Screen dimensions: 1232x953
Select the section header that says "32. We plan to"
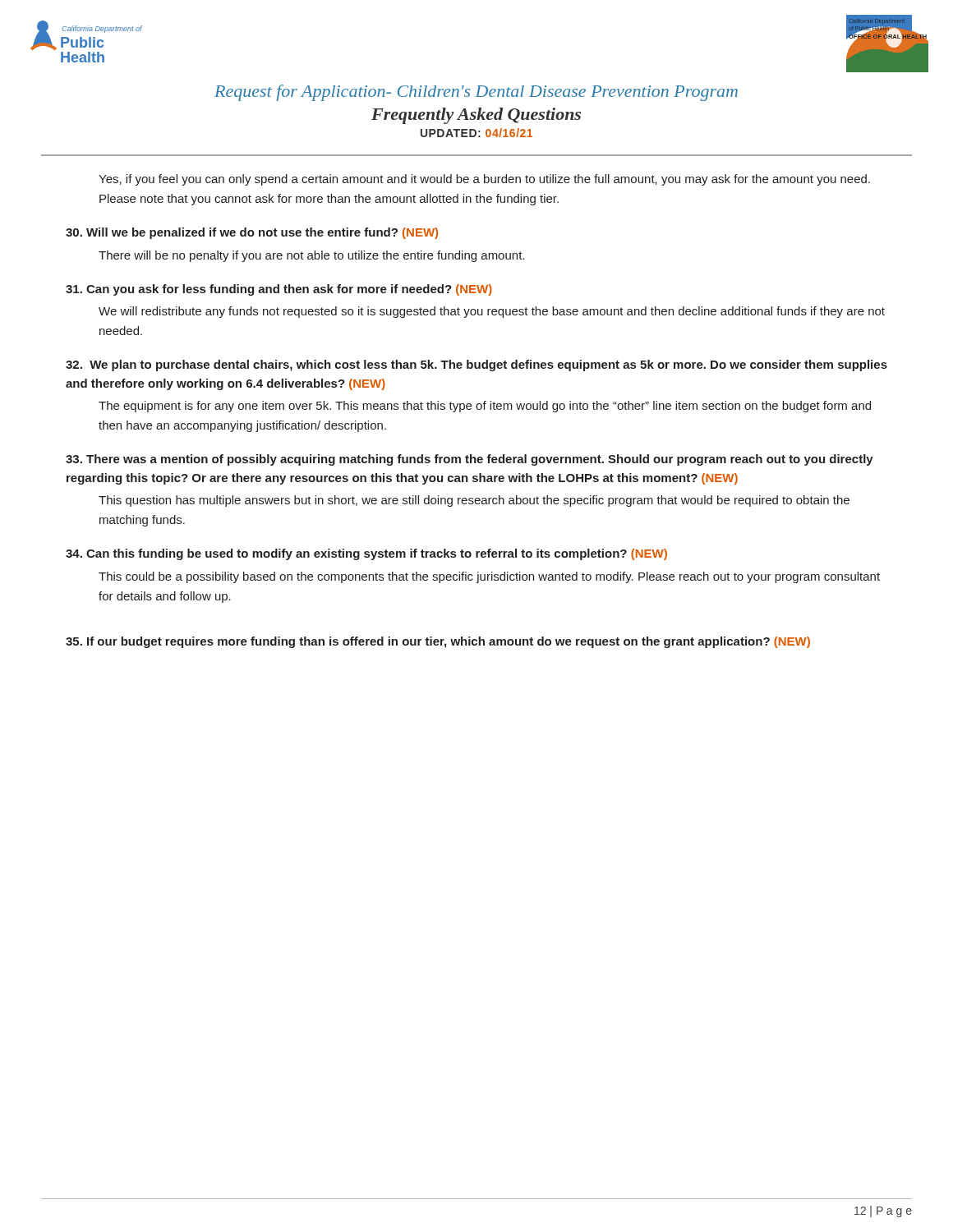(x=476, y=374)
